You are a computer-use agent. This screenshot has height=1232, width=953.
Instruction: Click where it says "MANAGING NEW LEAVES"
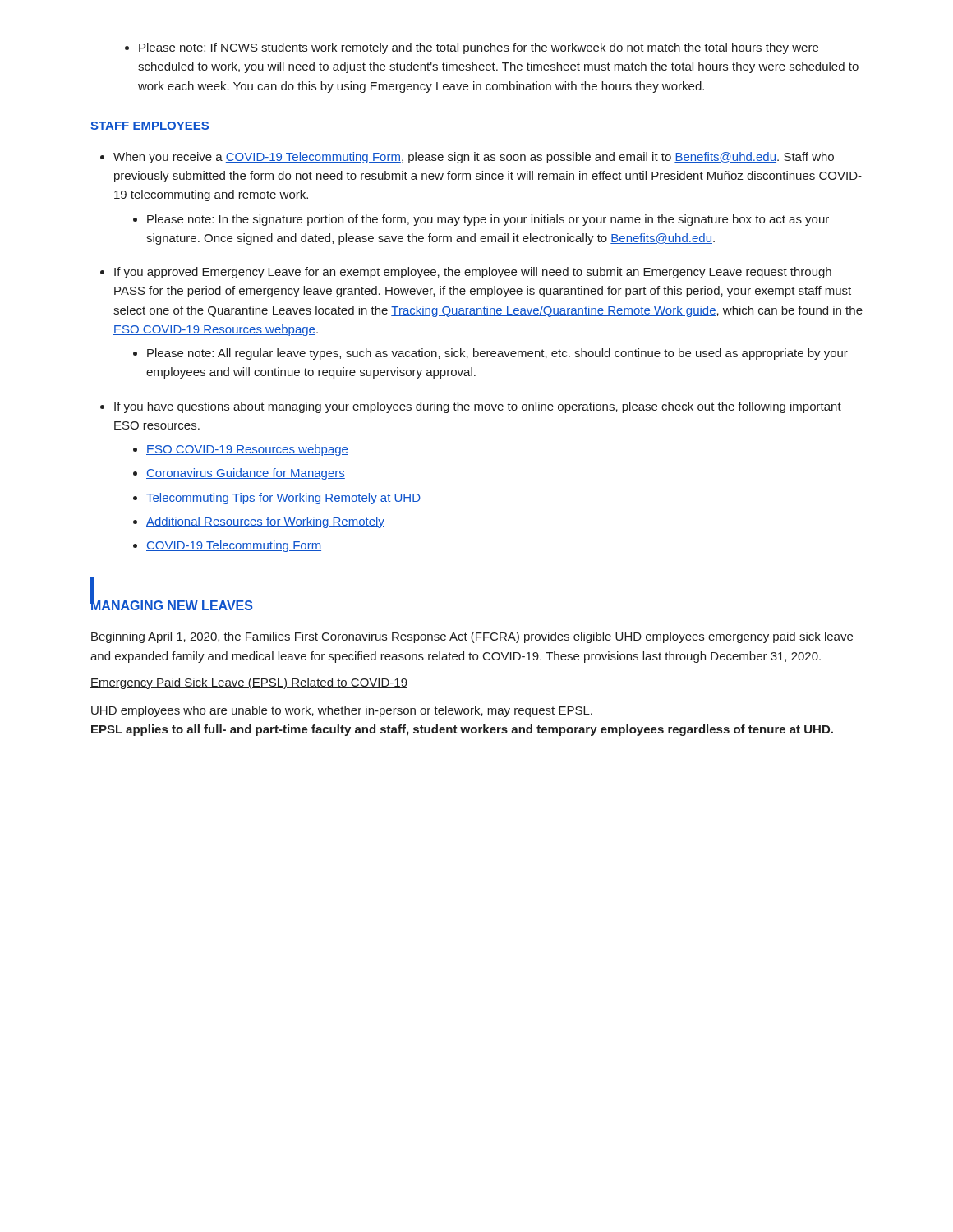click(172, 606)
